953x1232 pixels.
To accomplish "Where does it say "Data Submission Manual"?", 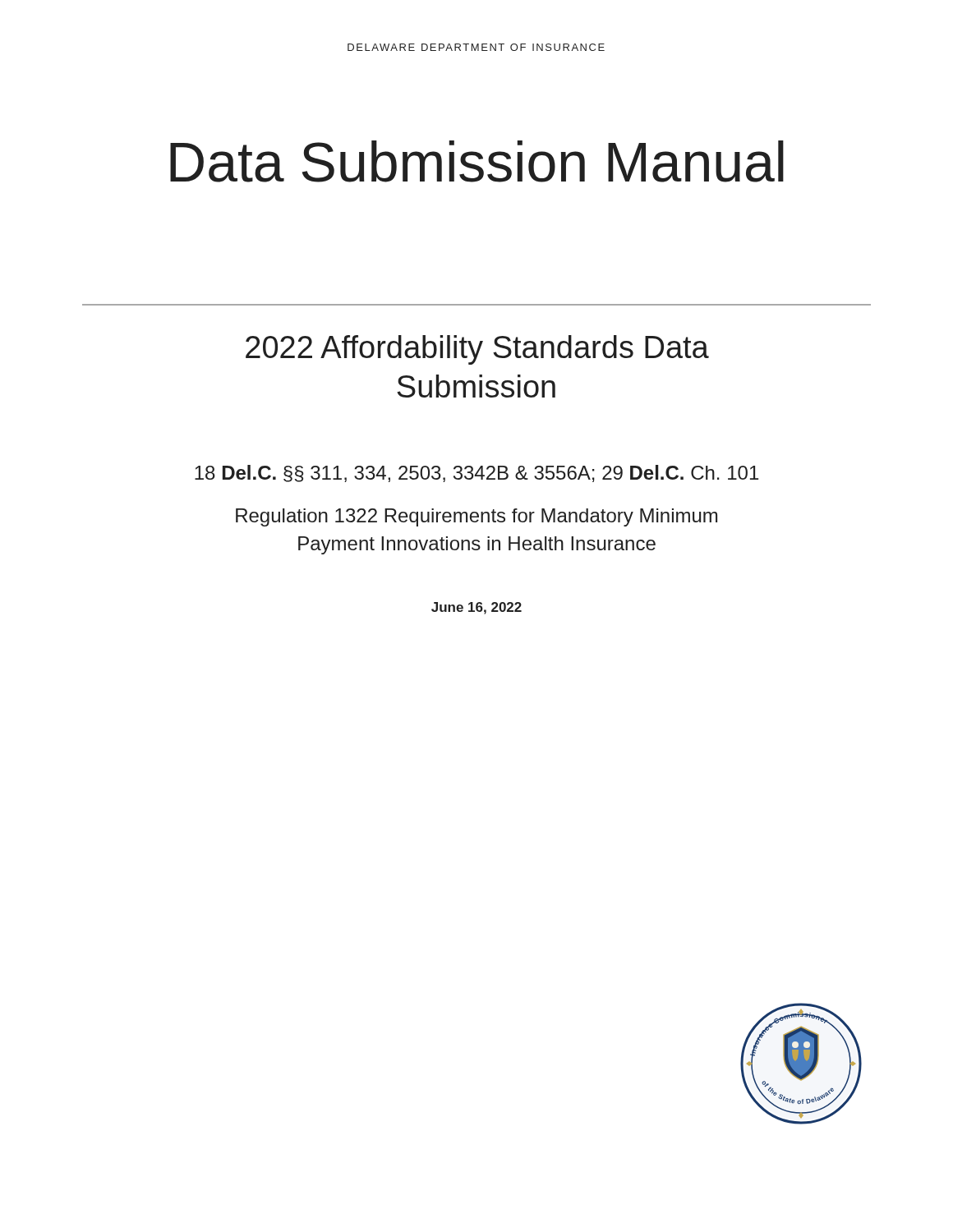I will tap(476, 162).
